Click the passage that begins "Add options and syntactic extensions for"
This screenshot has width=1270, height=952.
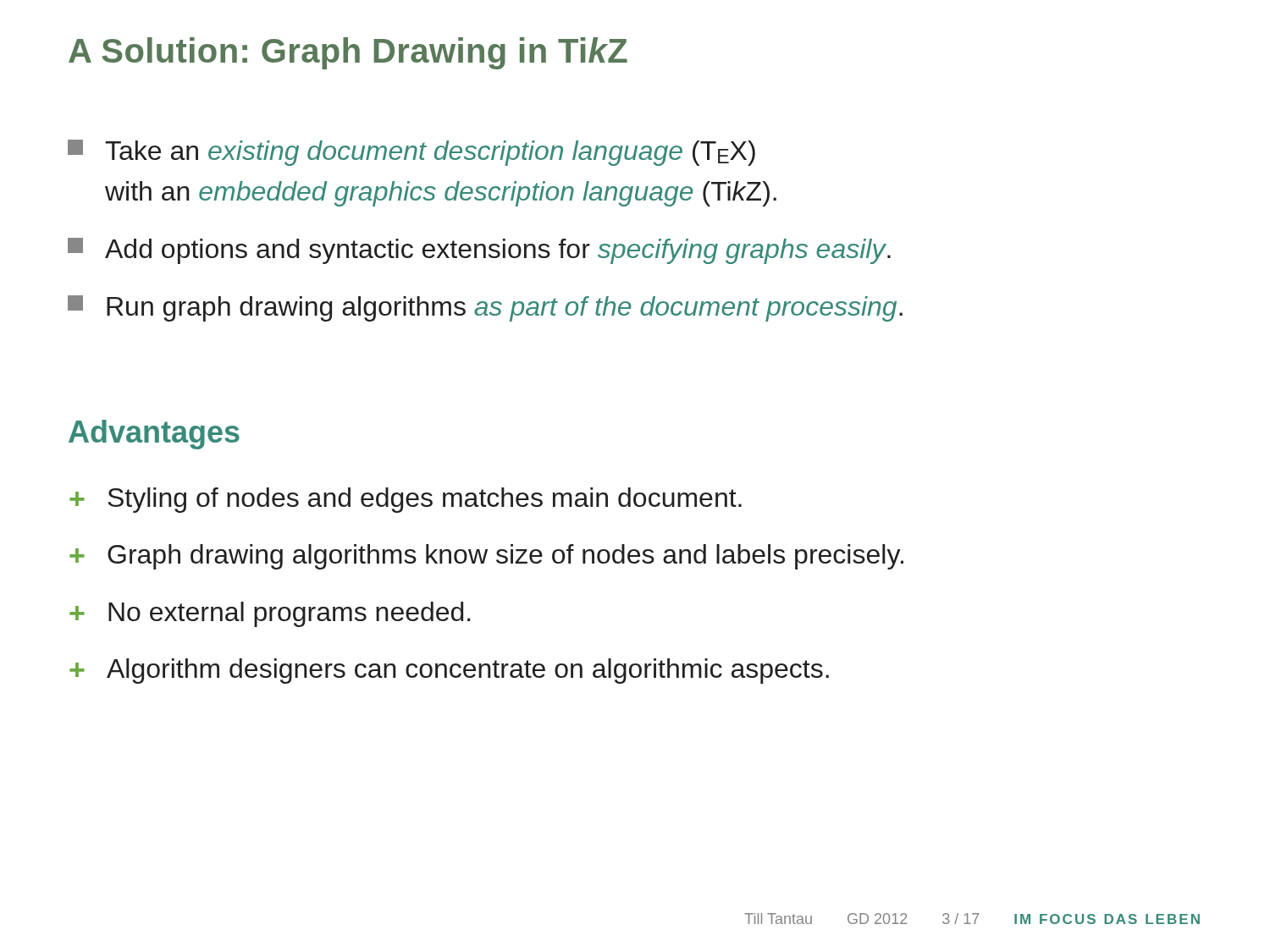tap(480, 249)
